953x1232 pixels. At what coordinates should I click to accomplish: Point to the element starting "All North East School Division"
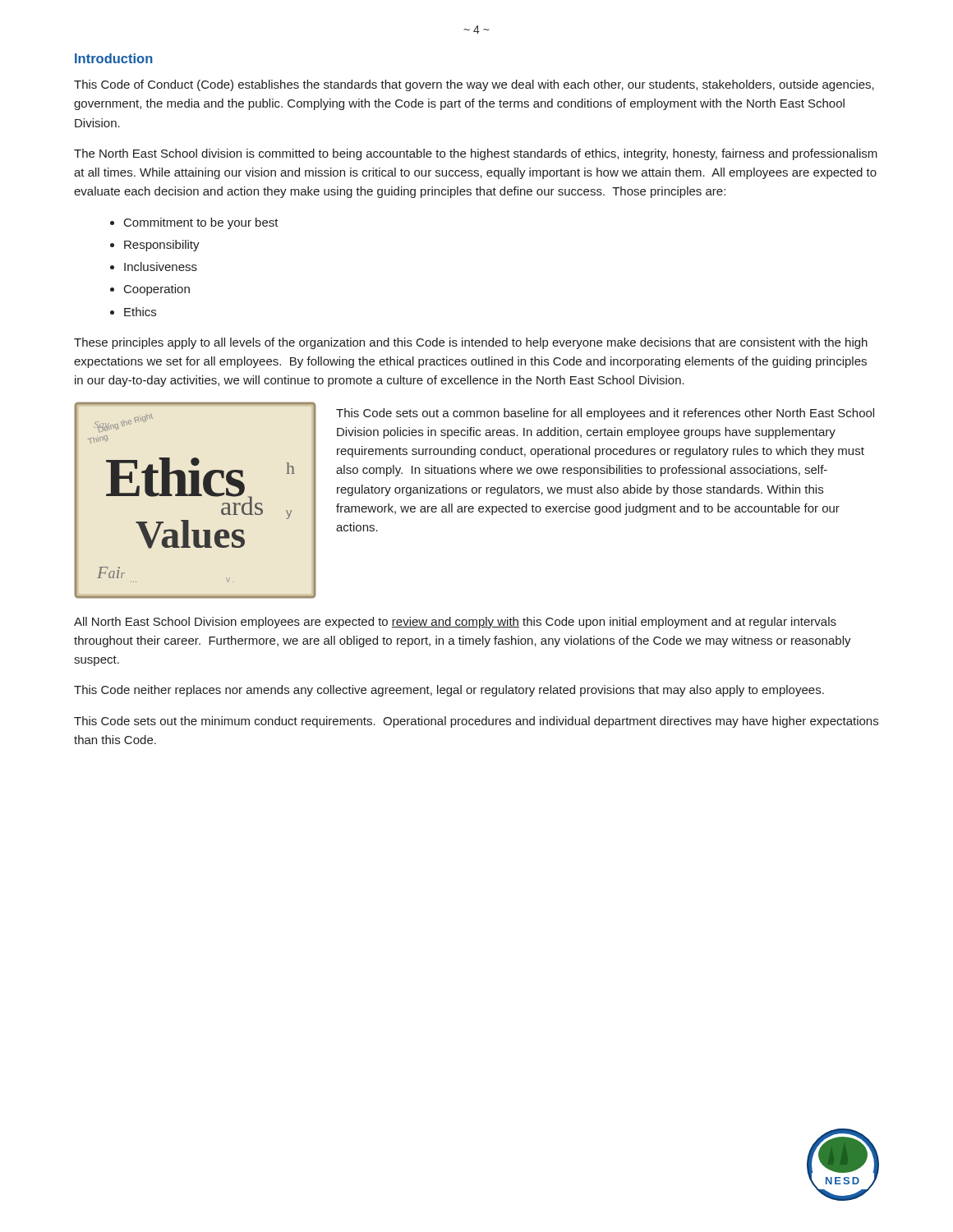pos(462,640)
